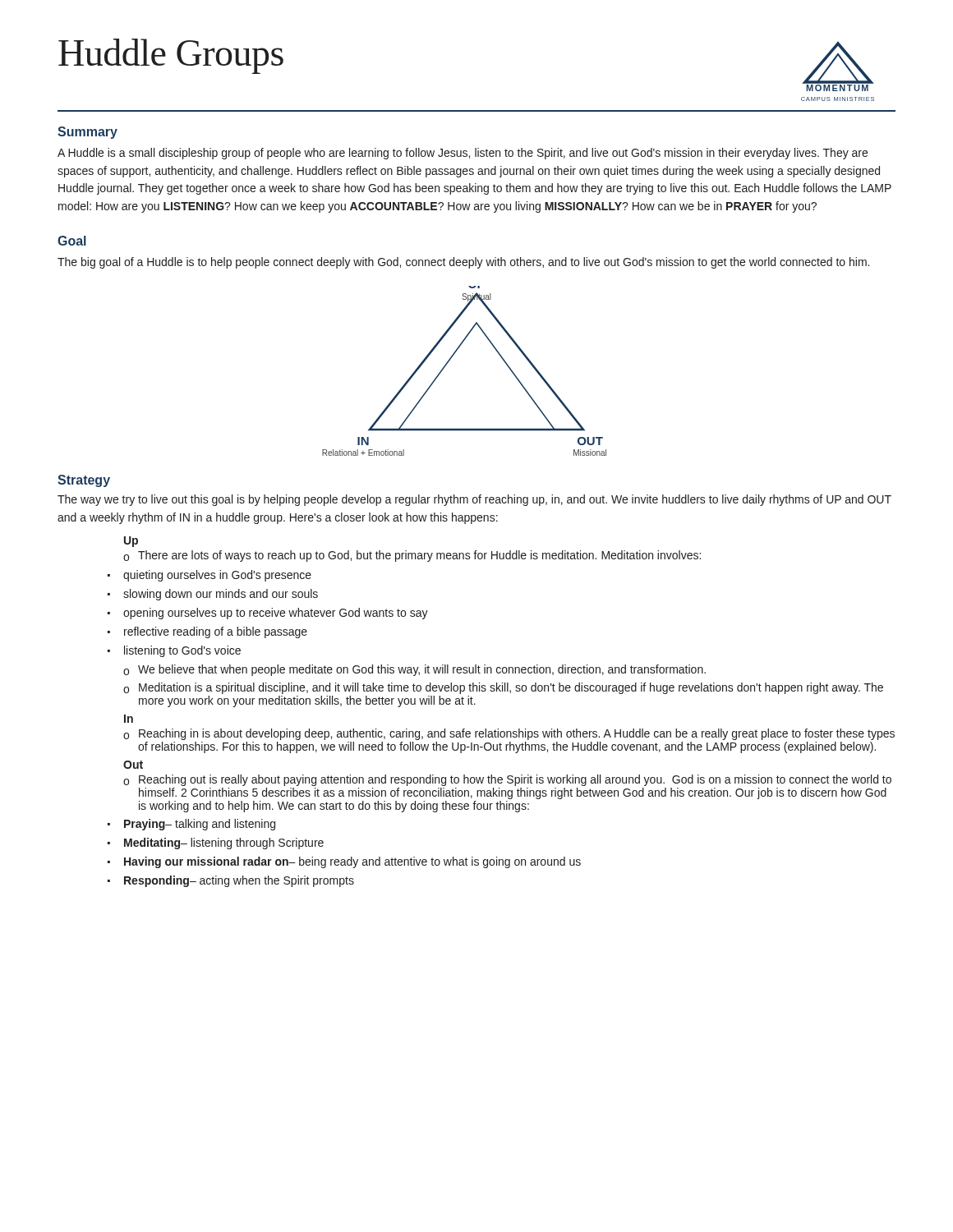
Task: Click on the list item with the text "quieting ourselves in God's presence"
Action: (217, 575)
